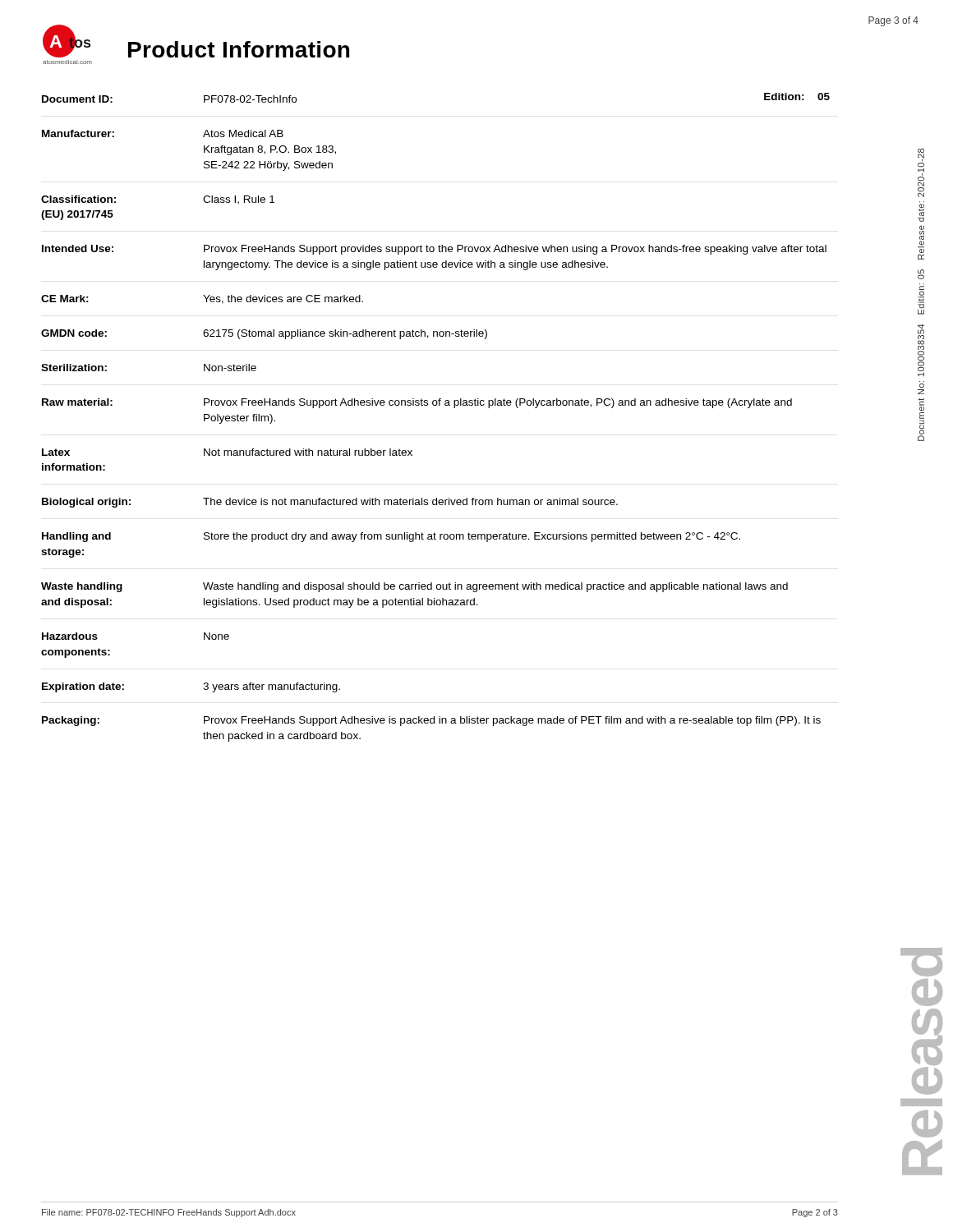Screen dimensions: 1232x953
Task: Locate the text block that reads "Classification:(EU) 2017/745 Class I, Rule"
Action: coord(76,200)
